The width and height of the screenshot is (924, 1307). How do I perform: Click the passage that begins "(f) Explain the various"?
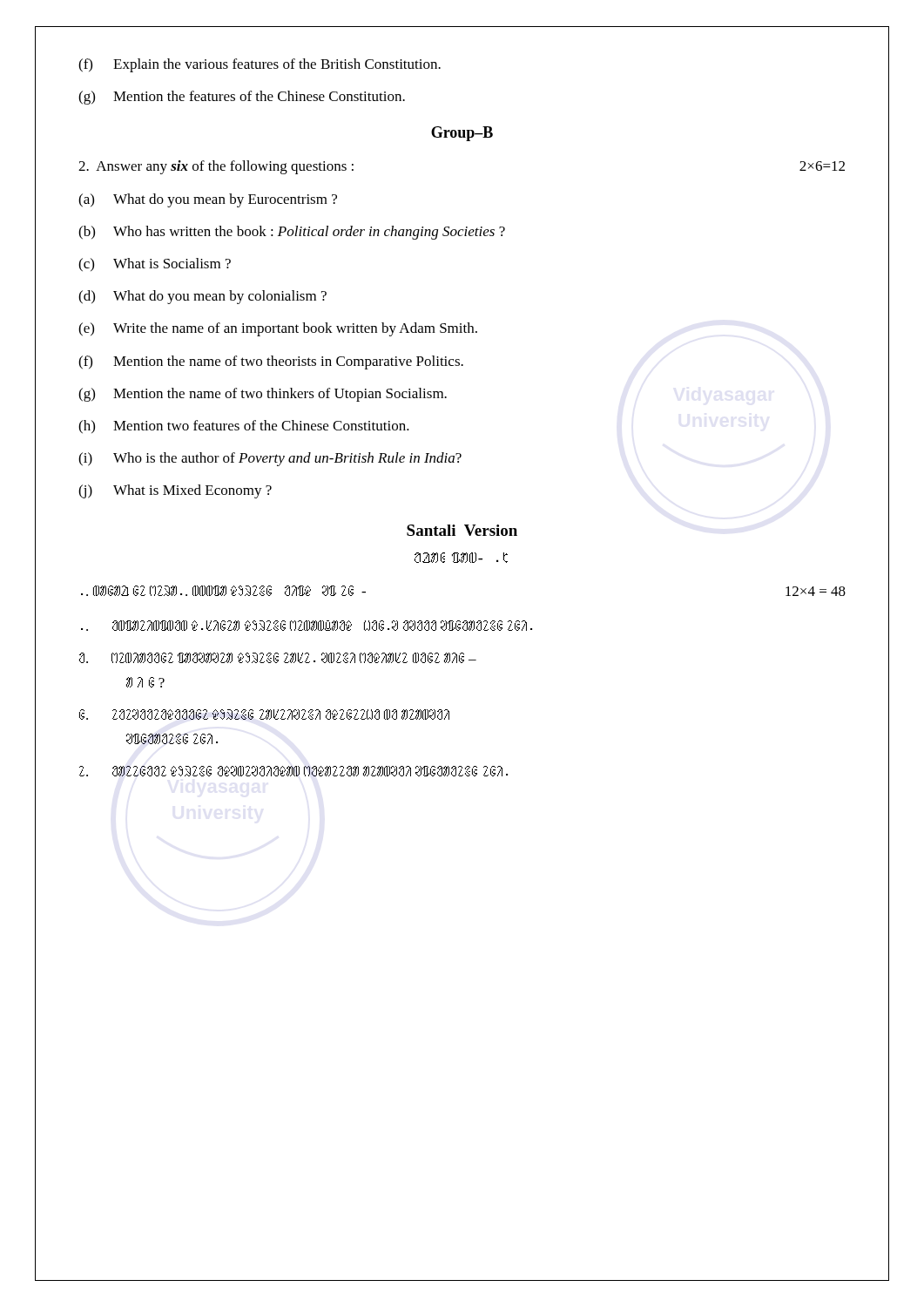tap(260, 65)
